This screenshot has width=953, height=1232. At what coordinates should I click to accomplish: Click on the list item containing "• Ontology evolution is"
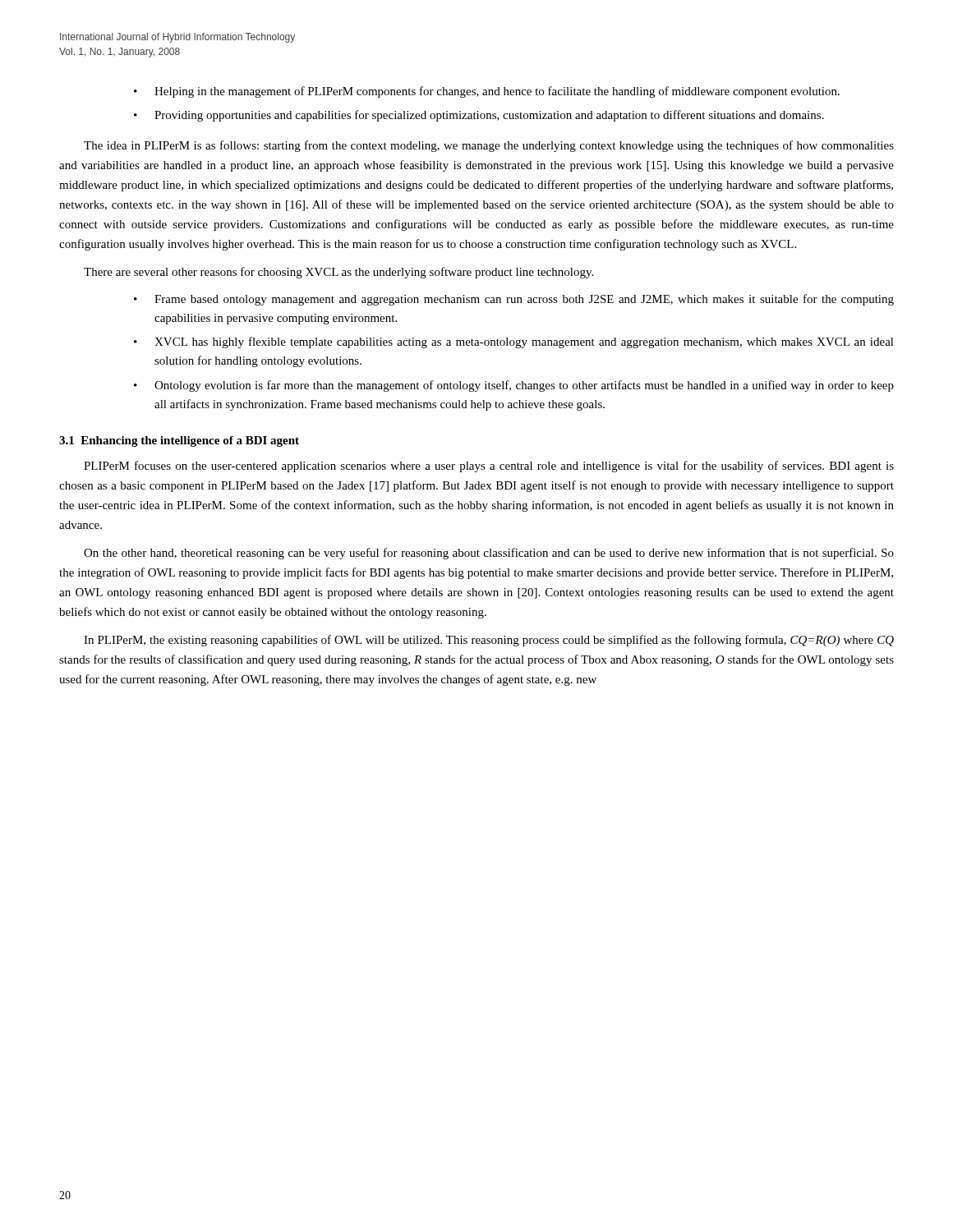tap(513, 395)
